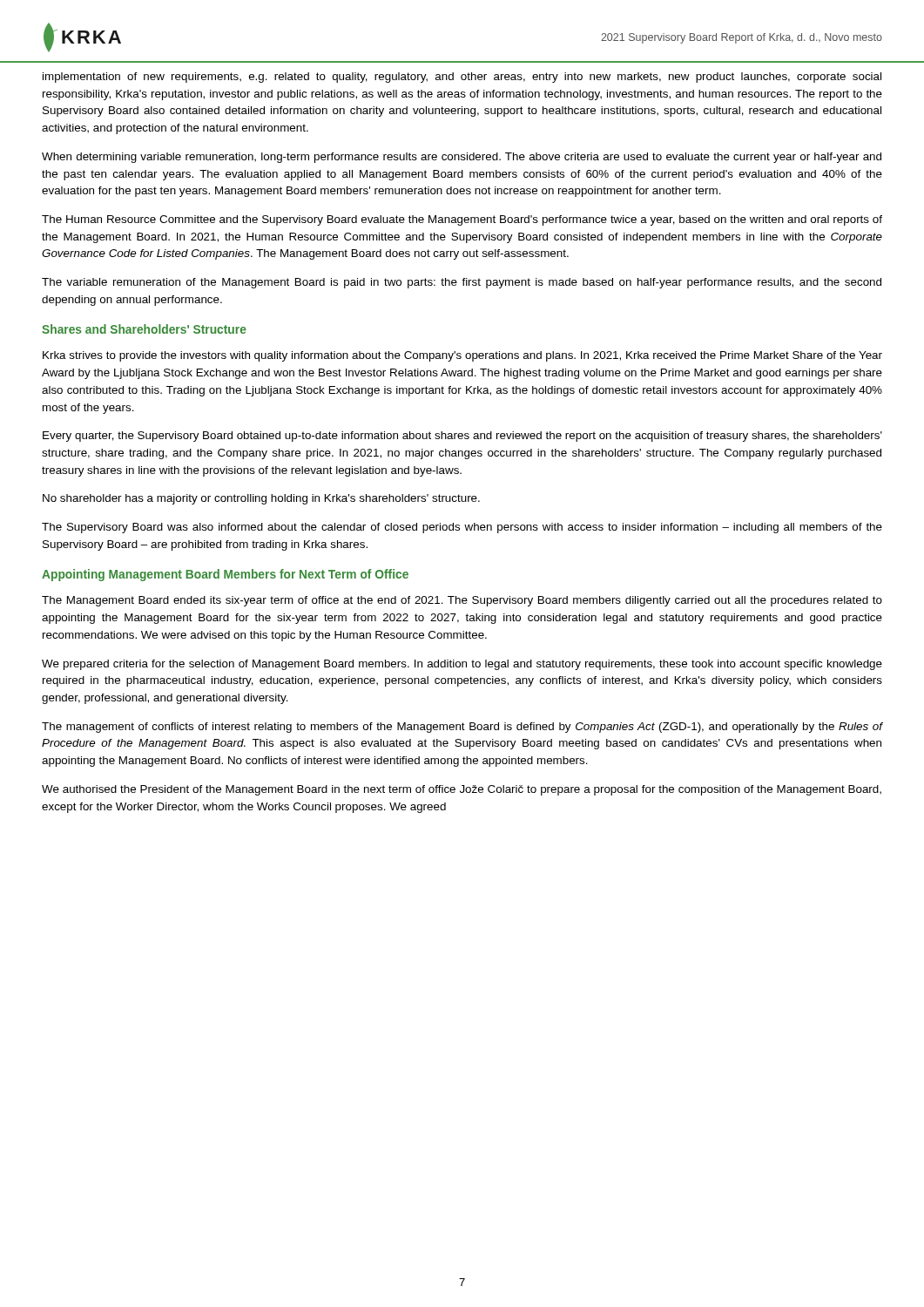
Task: Click the passage that begins "The Management Board ended its six-year"
Action: (462, 617)
